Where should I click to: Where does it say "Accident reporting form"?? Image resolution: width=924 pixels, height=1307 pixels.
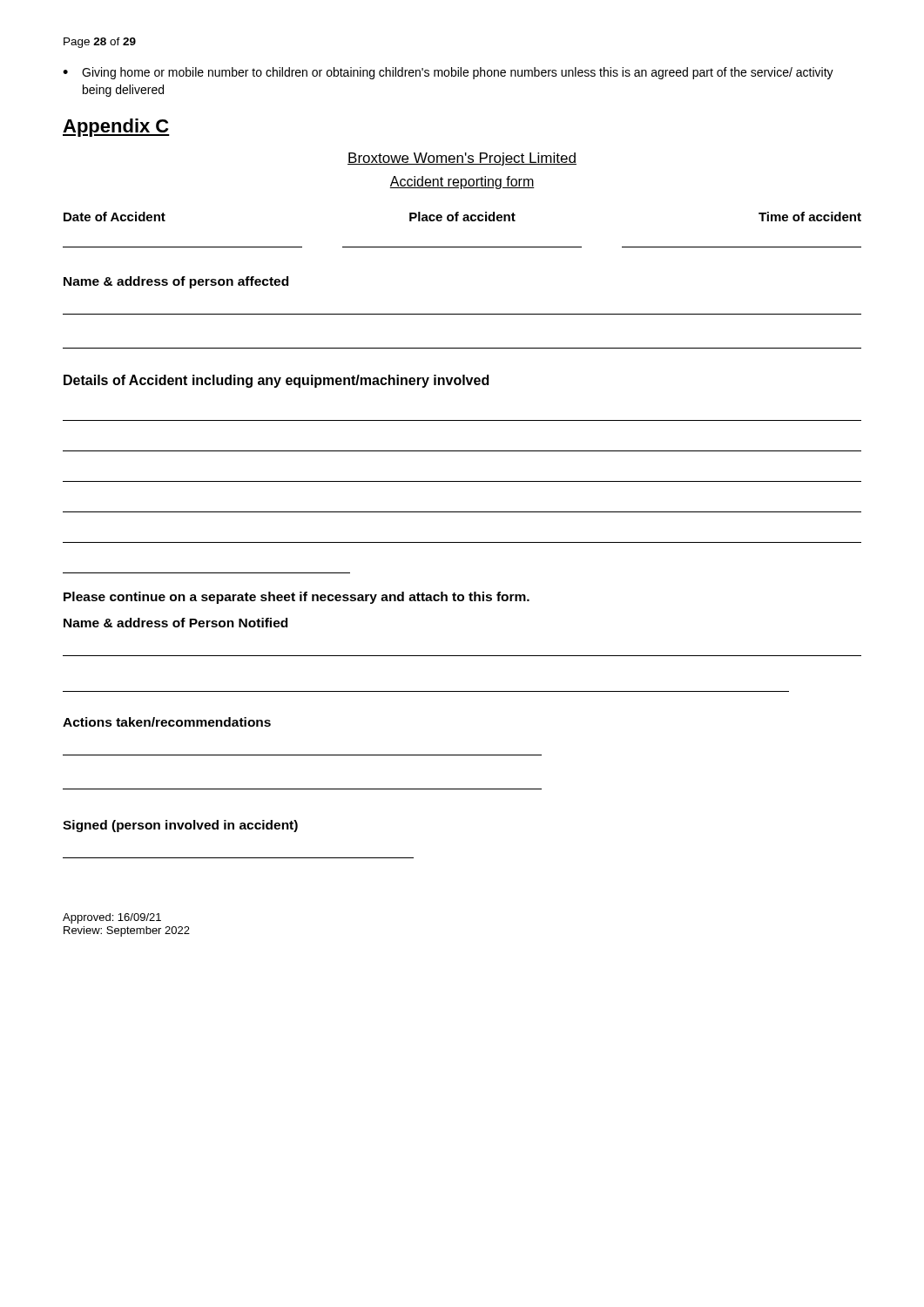pyautogui.click(x=462, y=181)
